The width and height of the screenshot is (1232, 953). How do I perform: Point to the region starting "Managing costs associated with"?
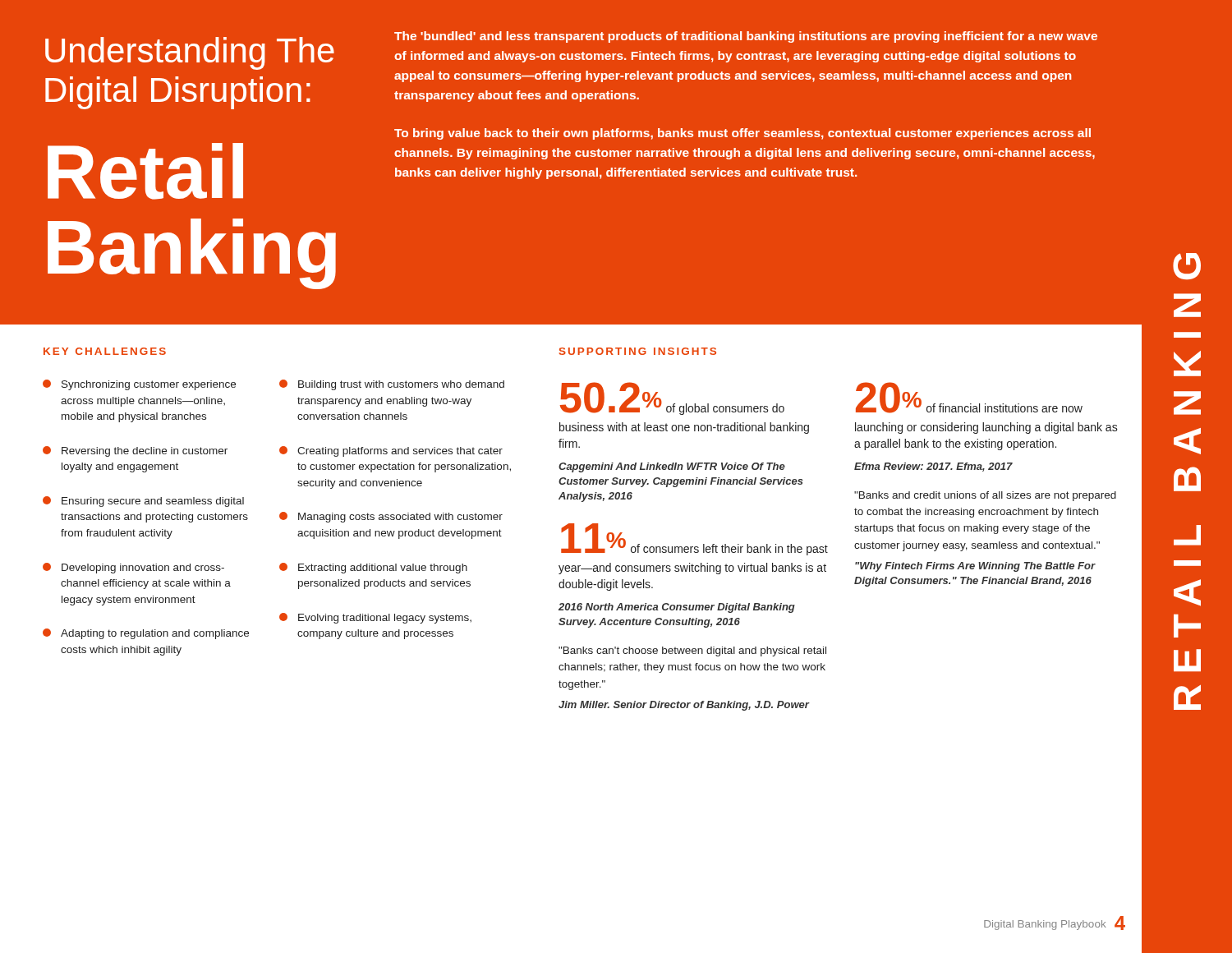(x=396, y=525)
